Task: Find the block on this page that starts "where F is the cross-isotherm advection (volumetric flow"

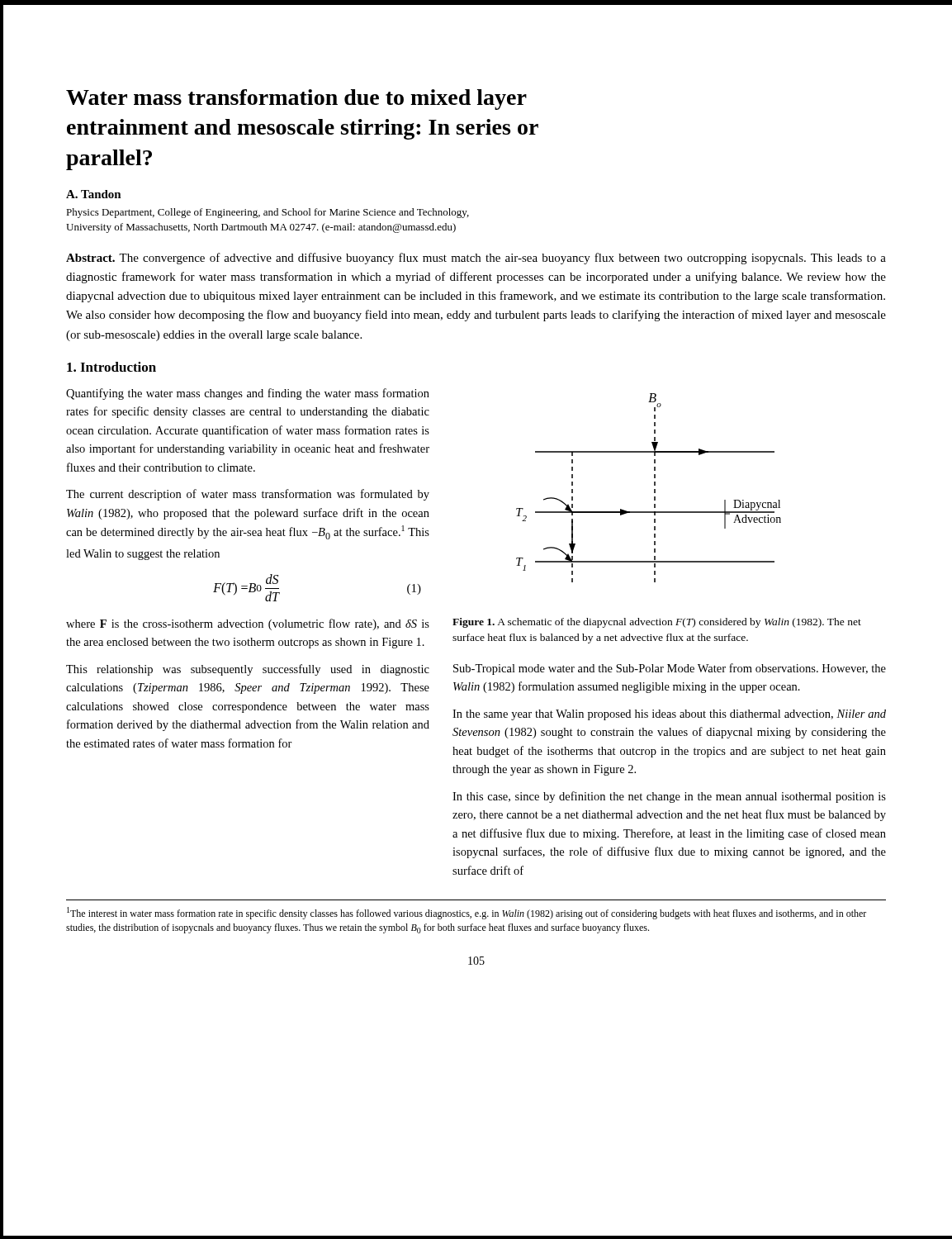Action: pos(248,633)
